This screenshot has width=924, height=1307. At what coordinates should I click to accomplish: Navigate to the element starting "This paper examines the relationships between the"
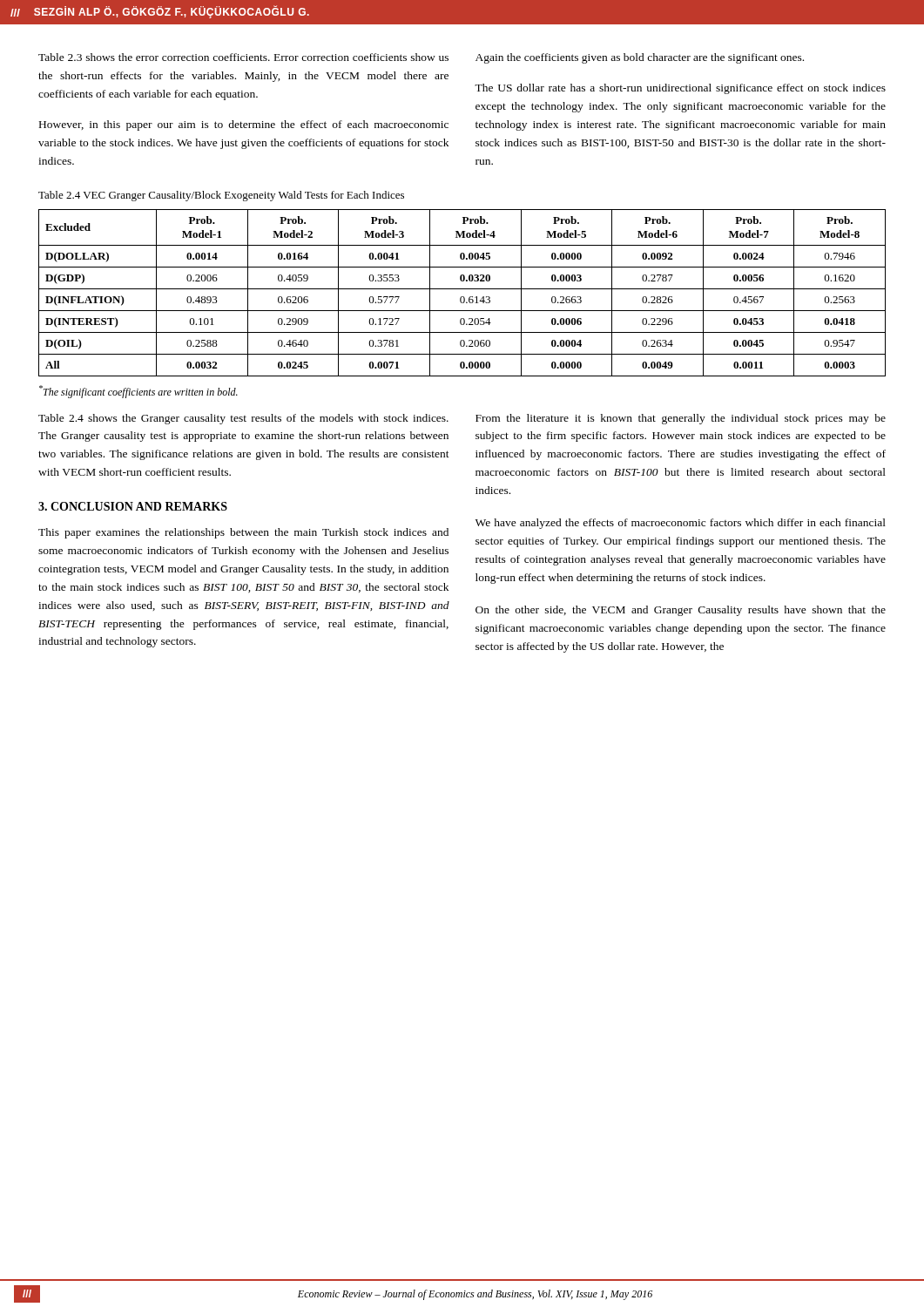(x=244, y=587)
